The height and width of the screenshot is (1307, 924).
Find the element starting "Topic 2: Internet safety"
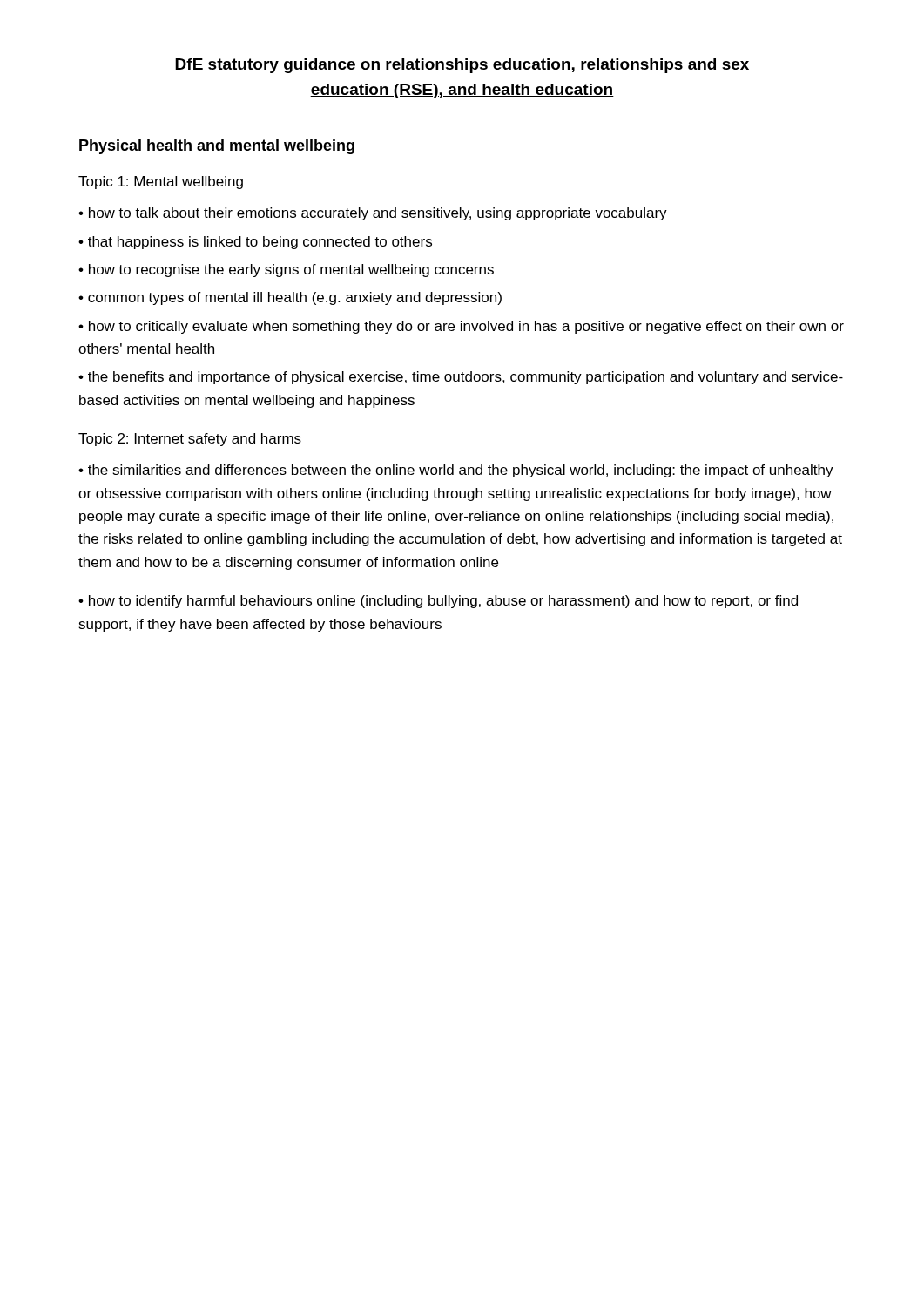coord(190,439)
